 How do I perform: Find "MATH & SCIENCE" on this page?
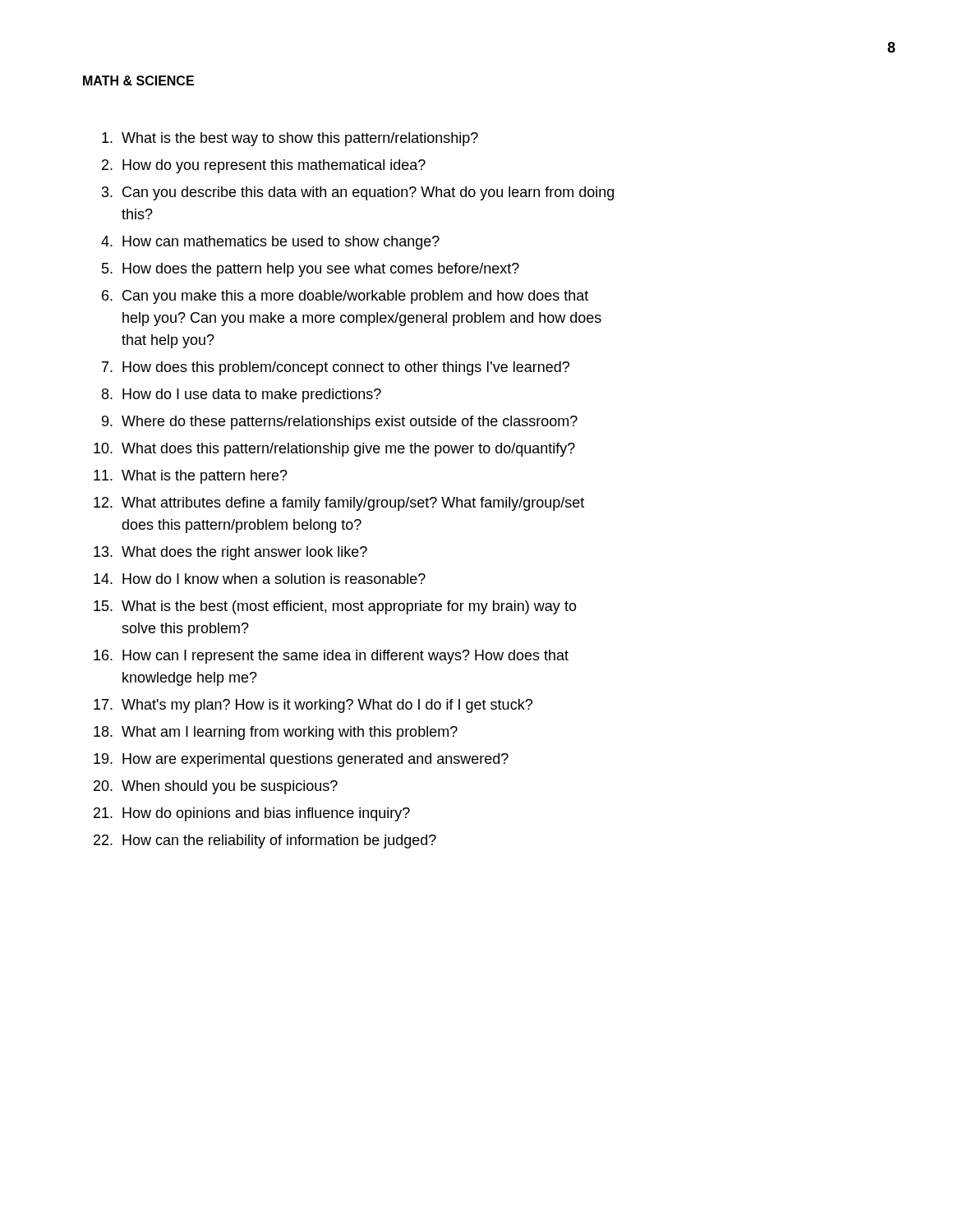[138, 81]
